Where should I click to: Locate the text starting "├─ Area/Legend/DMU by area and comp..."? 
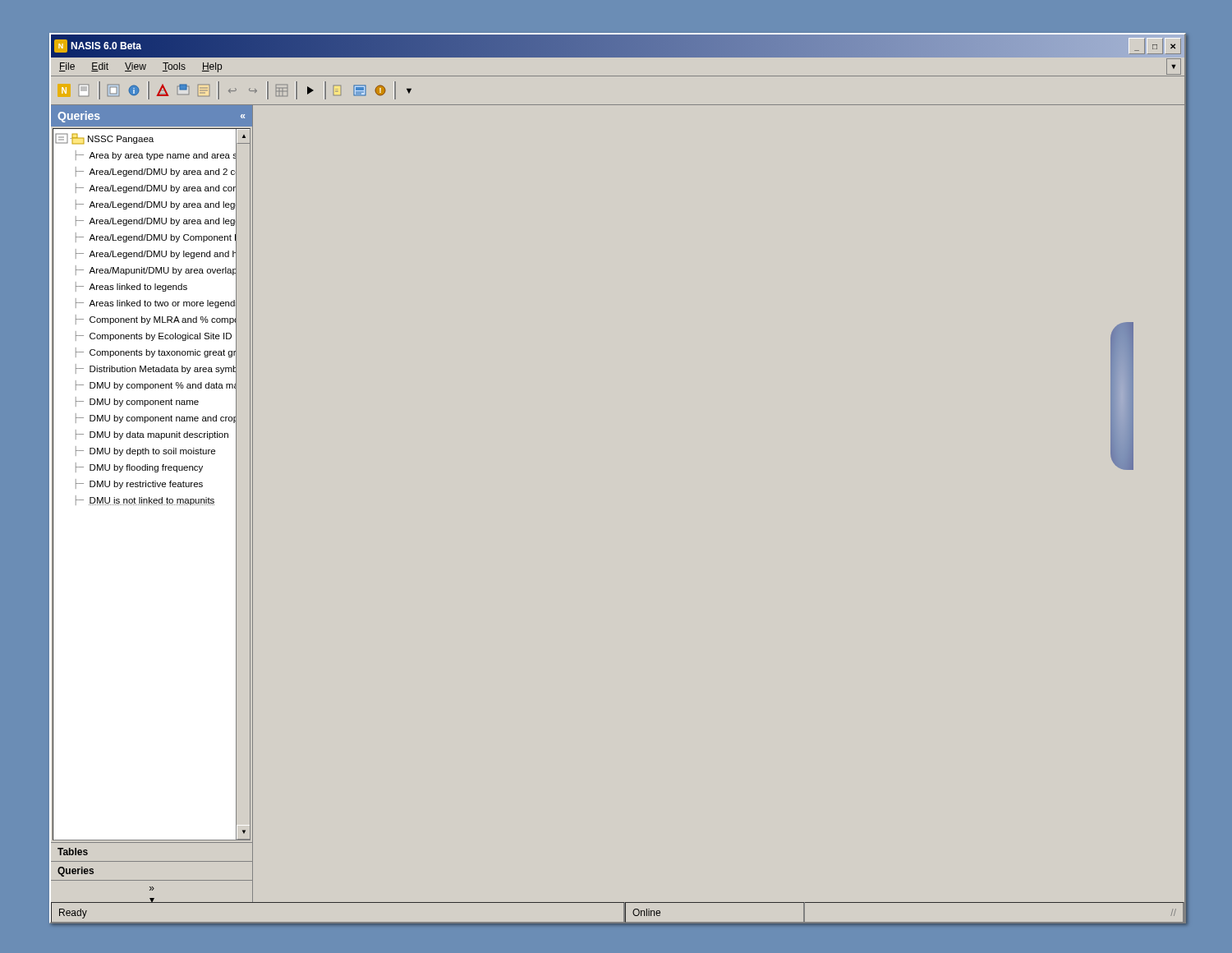pos(147,188)
